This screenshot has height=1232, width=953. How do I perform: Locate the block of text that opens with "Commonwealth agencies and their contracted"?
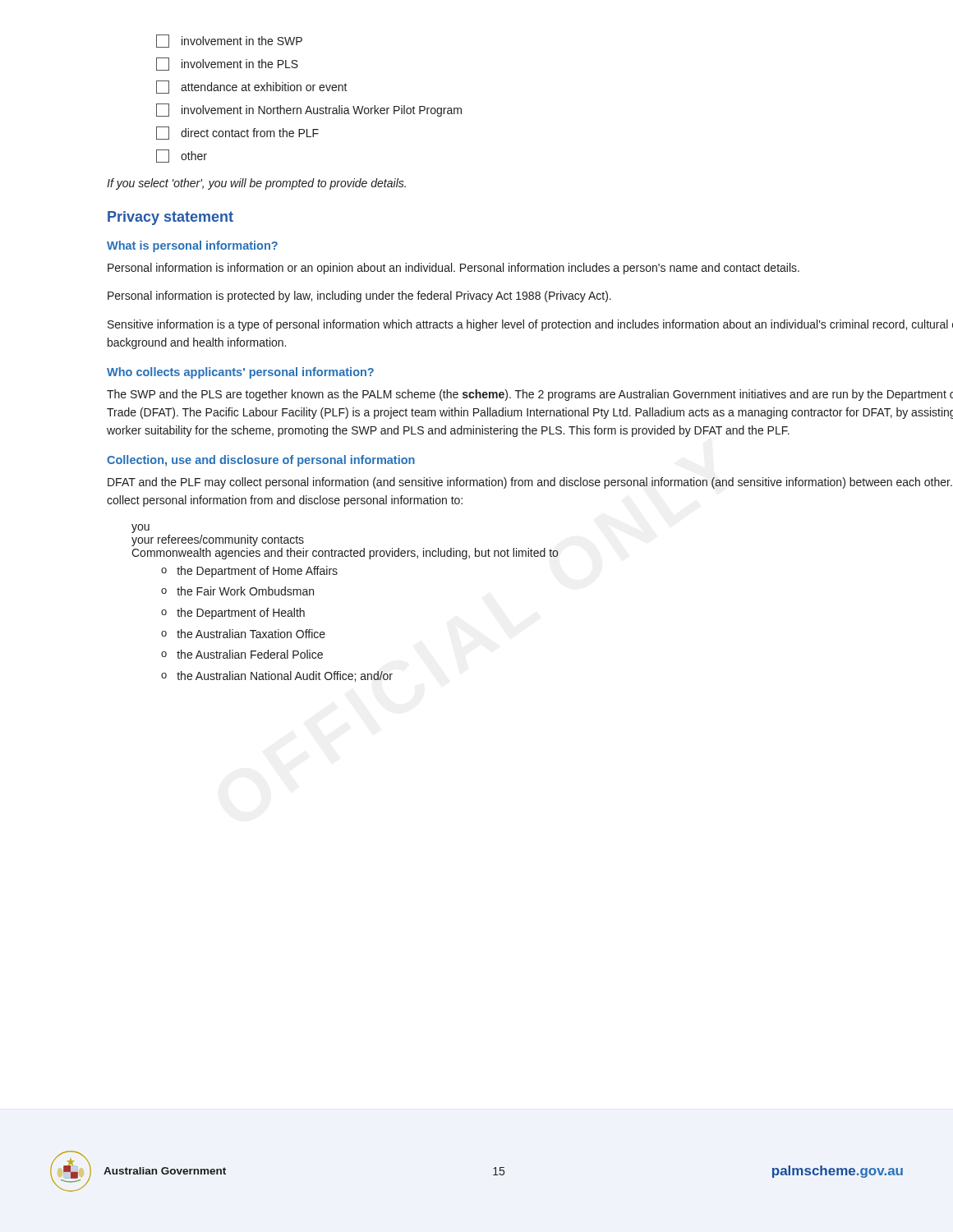coord(345,554)
